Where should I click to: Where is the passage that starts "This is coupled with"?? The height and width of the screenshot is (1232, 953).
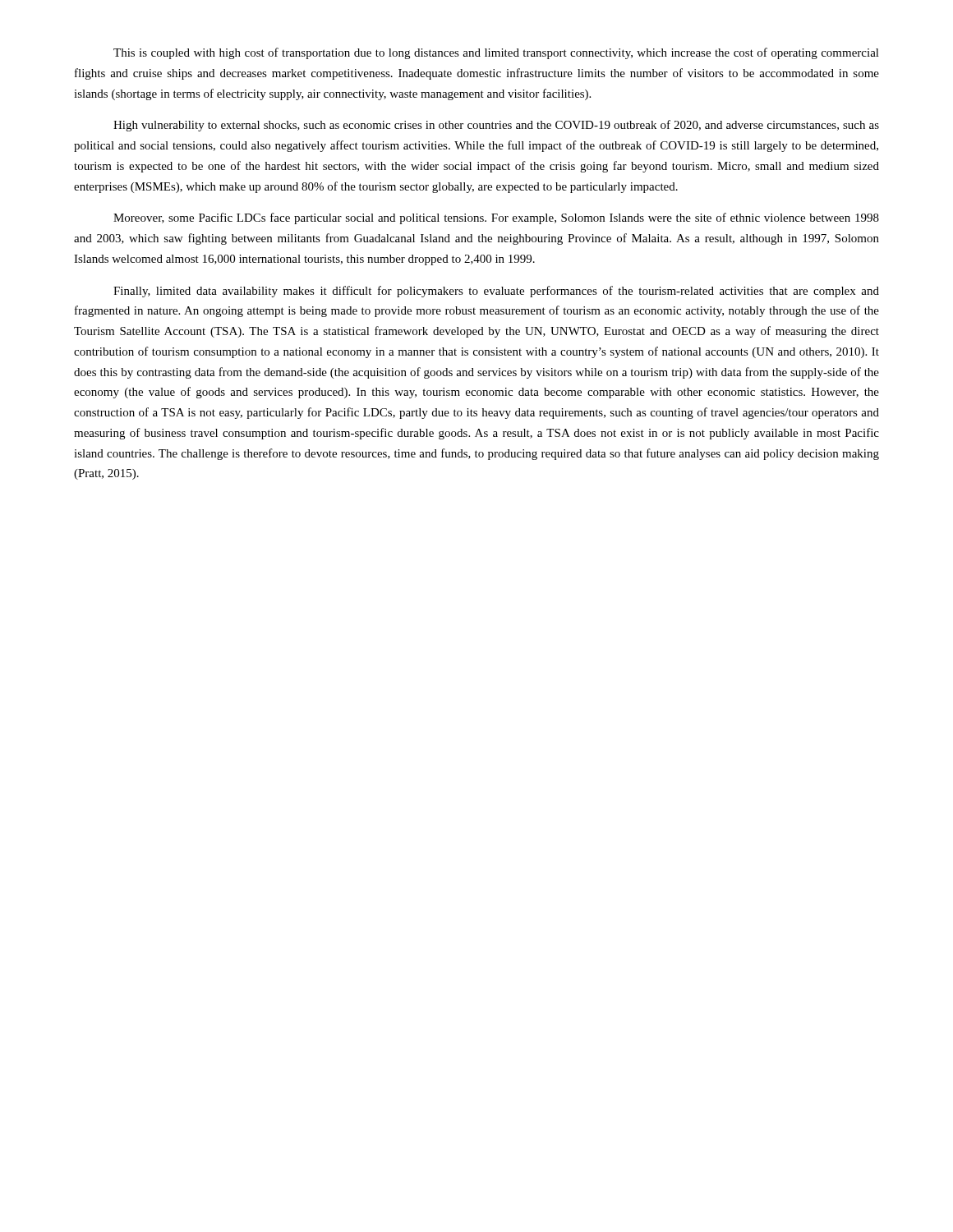tap(476, 73)
